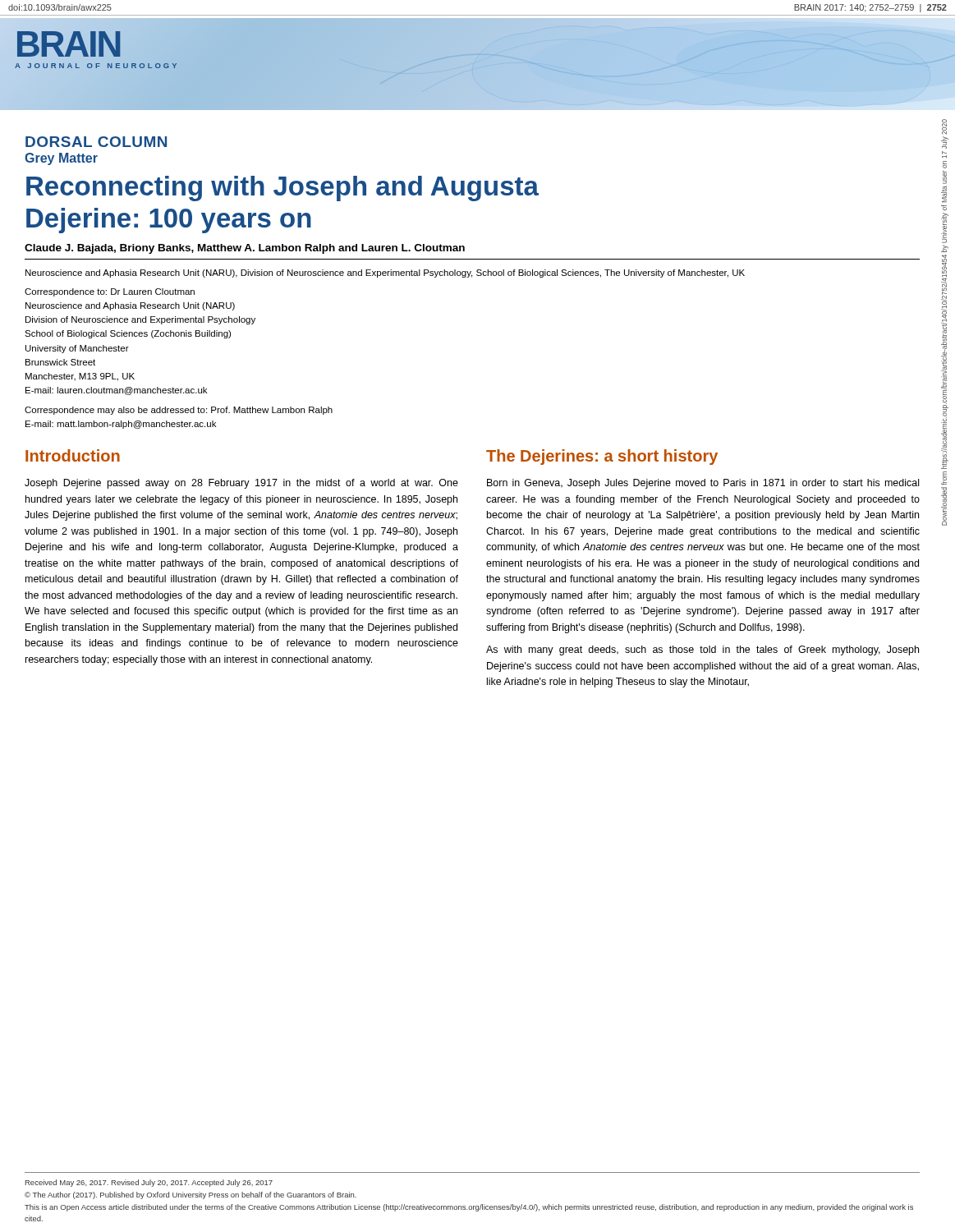The width and height of the screenshot is (955, 1232).
Task: Locate the text block containing "Correspondence may also be addressed to: Prof."
Action: click(179, 417)
